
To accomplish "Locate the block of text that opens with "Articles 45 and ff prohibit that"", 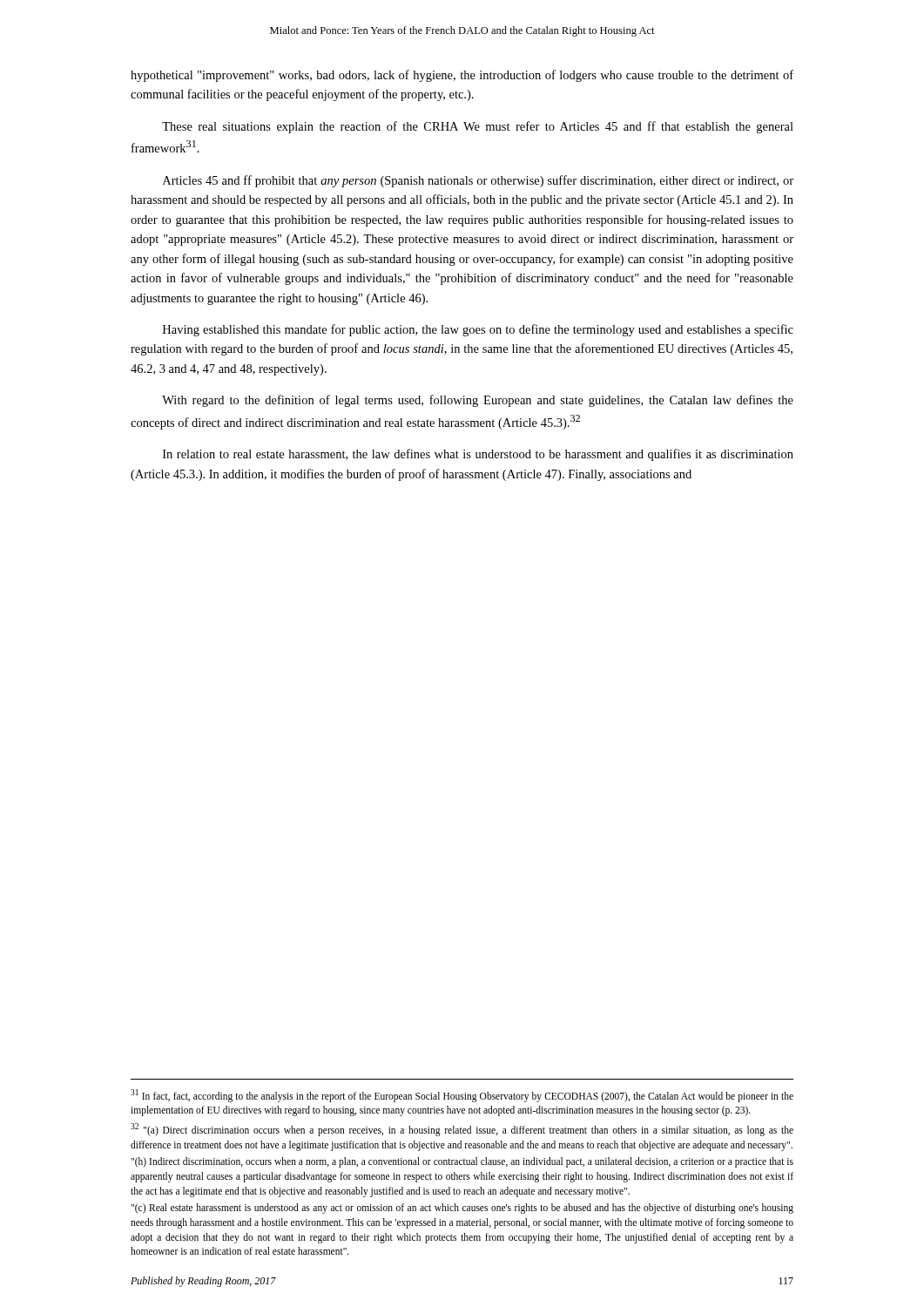I will [x=462, y=239].
